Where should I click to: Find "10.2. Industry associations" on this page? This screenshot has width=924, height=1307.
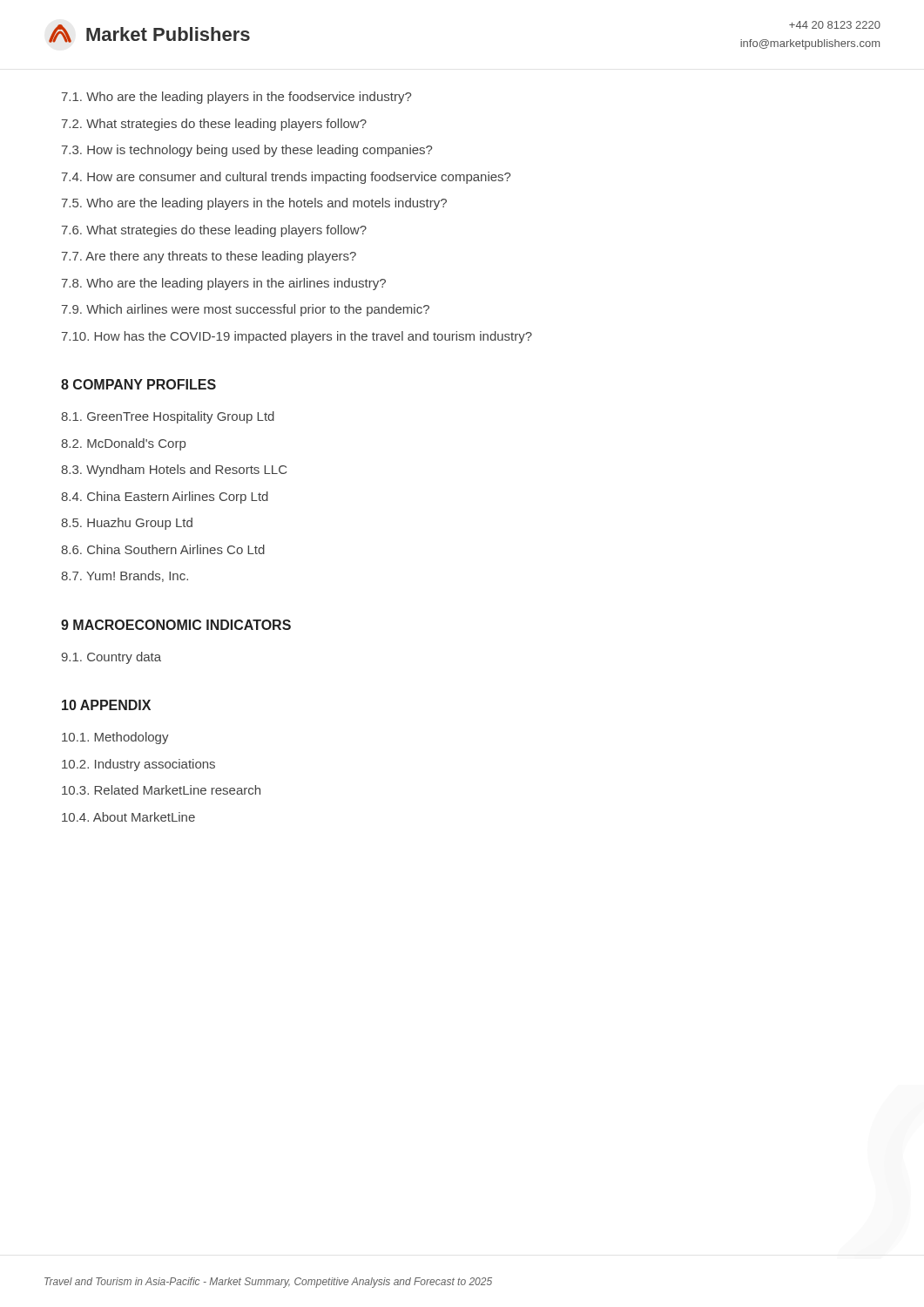(138, 765)
